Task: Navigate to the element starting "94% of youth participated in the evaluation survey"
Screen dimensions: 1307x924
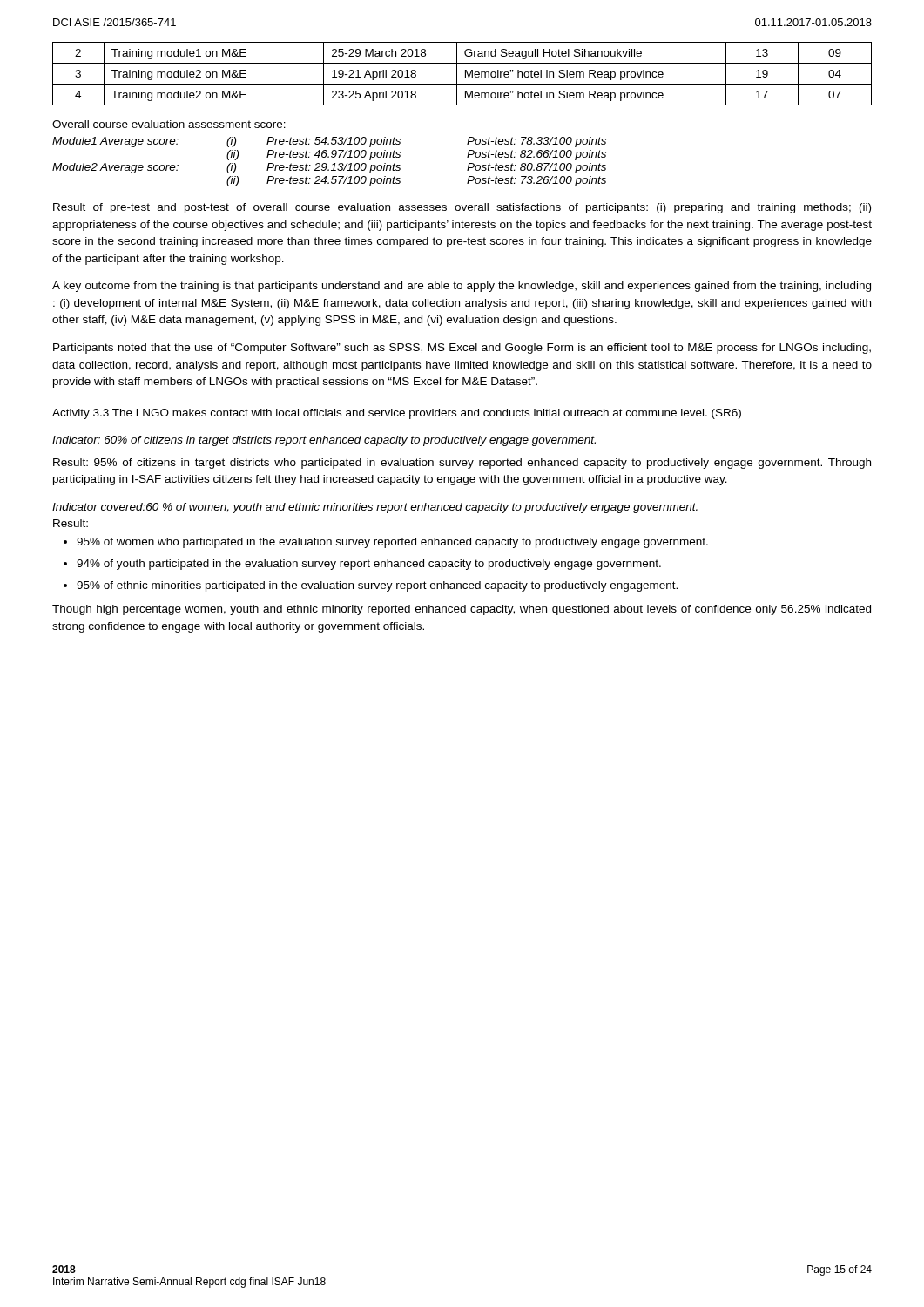Action: [x=369, y=563]
